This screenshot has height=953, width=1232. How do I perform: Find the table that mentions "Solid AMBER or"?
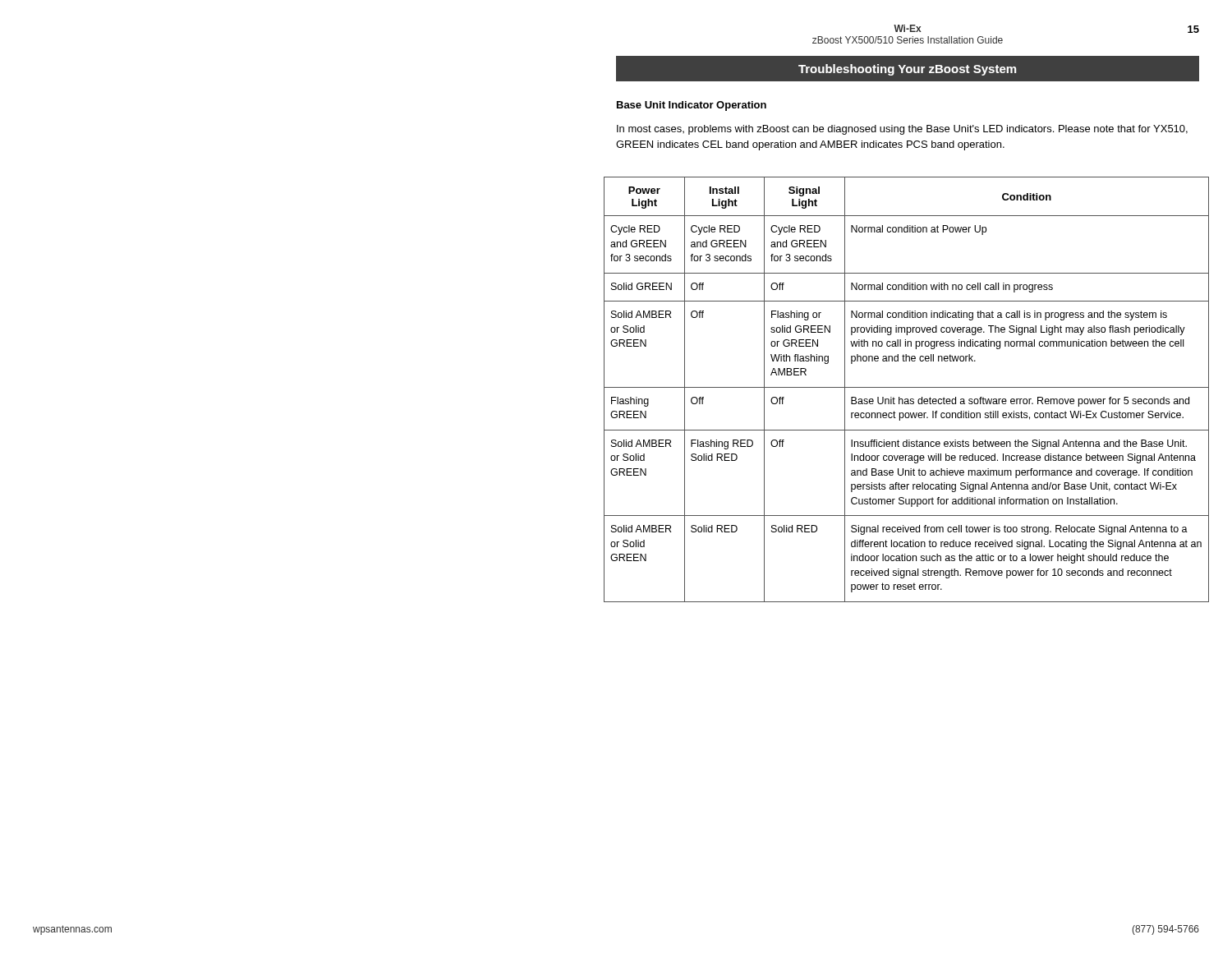pyautogui.click(x=906, y=540)
